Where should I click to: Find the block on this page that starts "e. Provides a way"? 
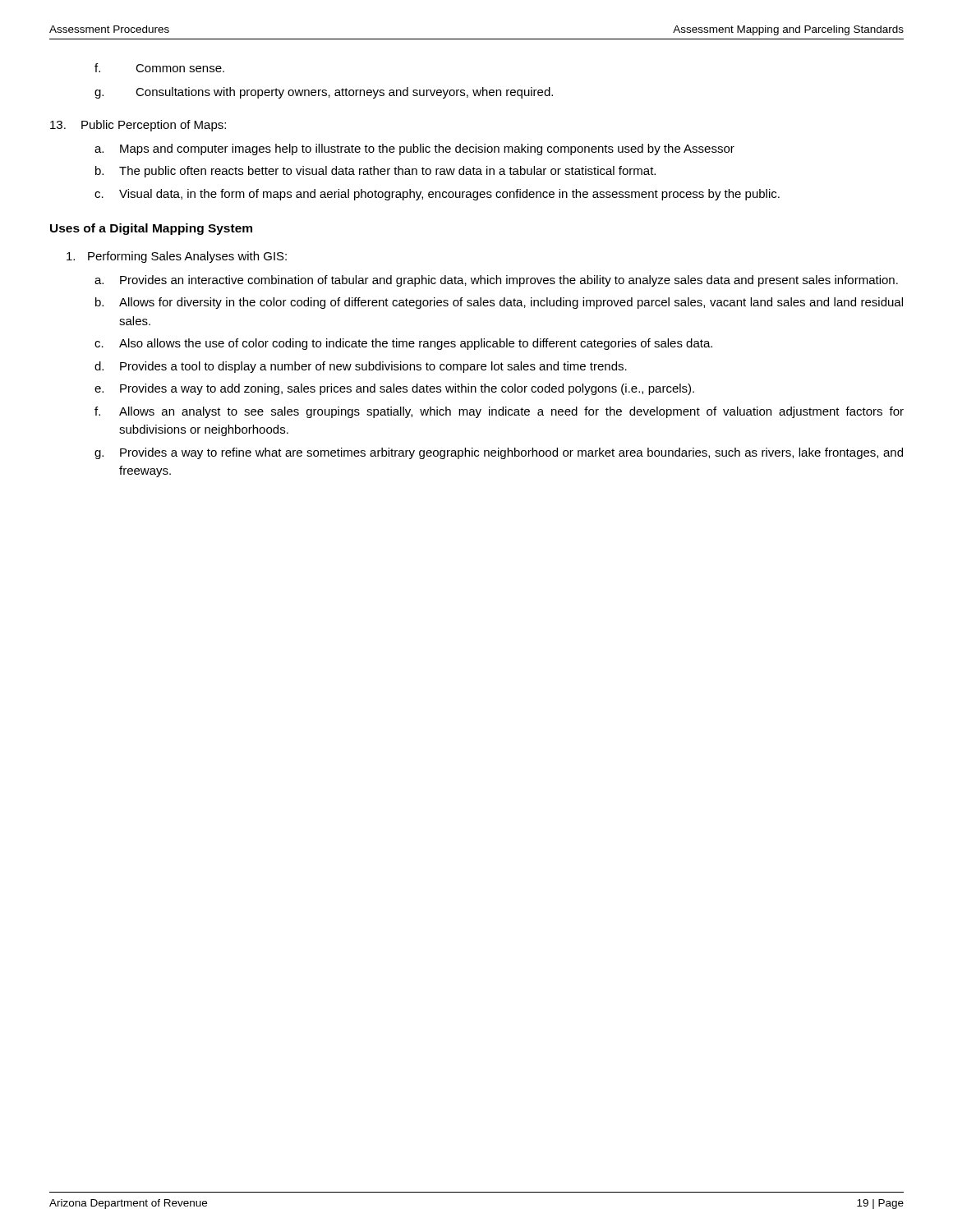(x=499, y=389)
